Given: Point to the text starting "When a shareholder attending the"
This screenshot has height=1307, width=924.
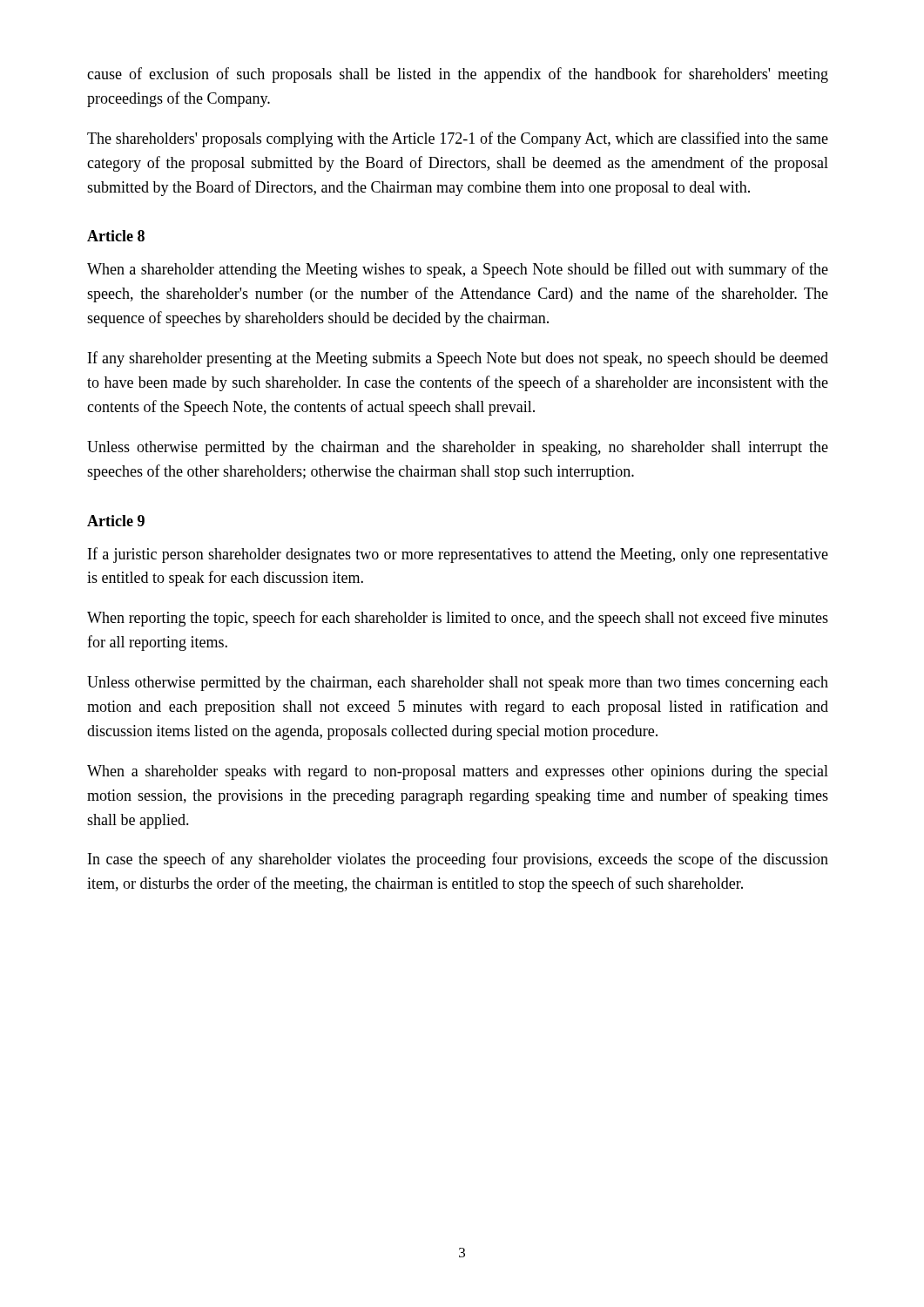Looking at the screenshot, I should click(458, 294).
